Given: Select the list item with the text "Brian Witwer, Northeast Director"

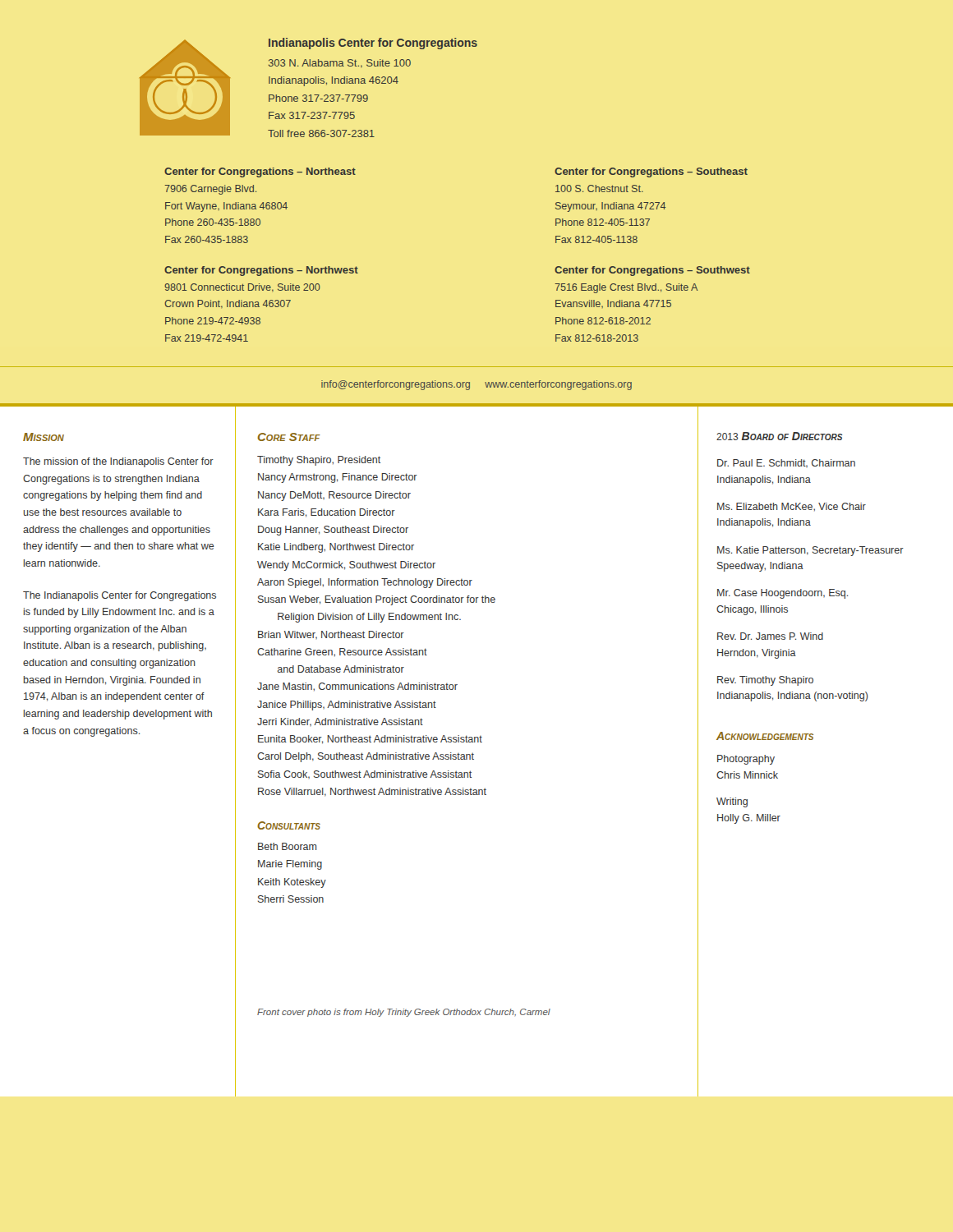Looking at the screenshot, I should point(330,635).
